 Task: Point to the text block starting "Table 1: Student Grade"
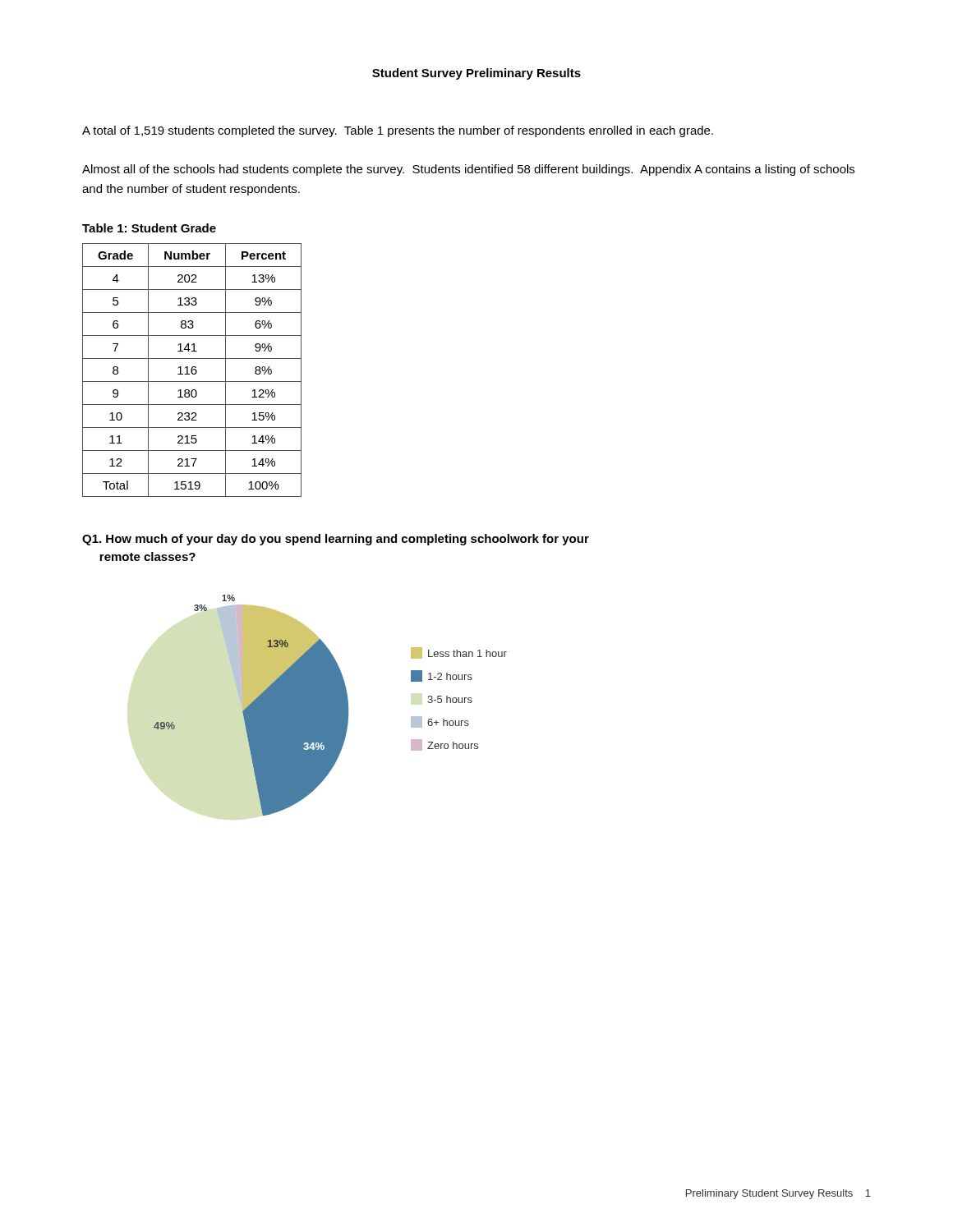149,228
